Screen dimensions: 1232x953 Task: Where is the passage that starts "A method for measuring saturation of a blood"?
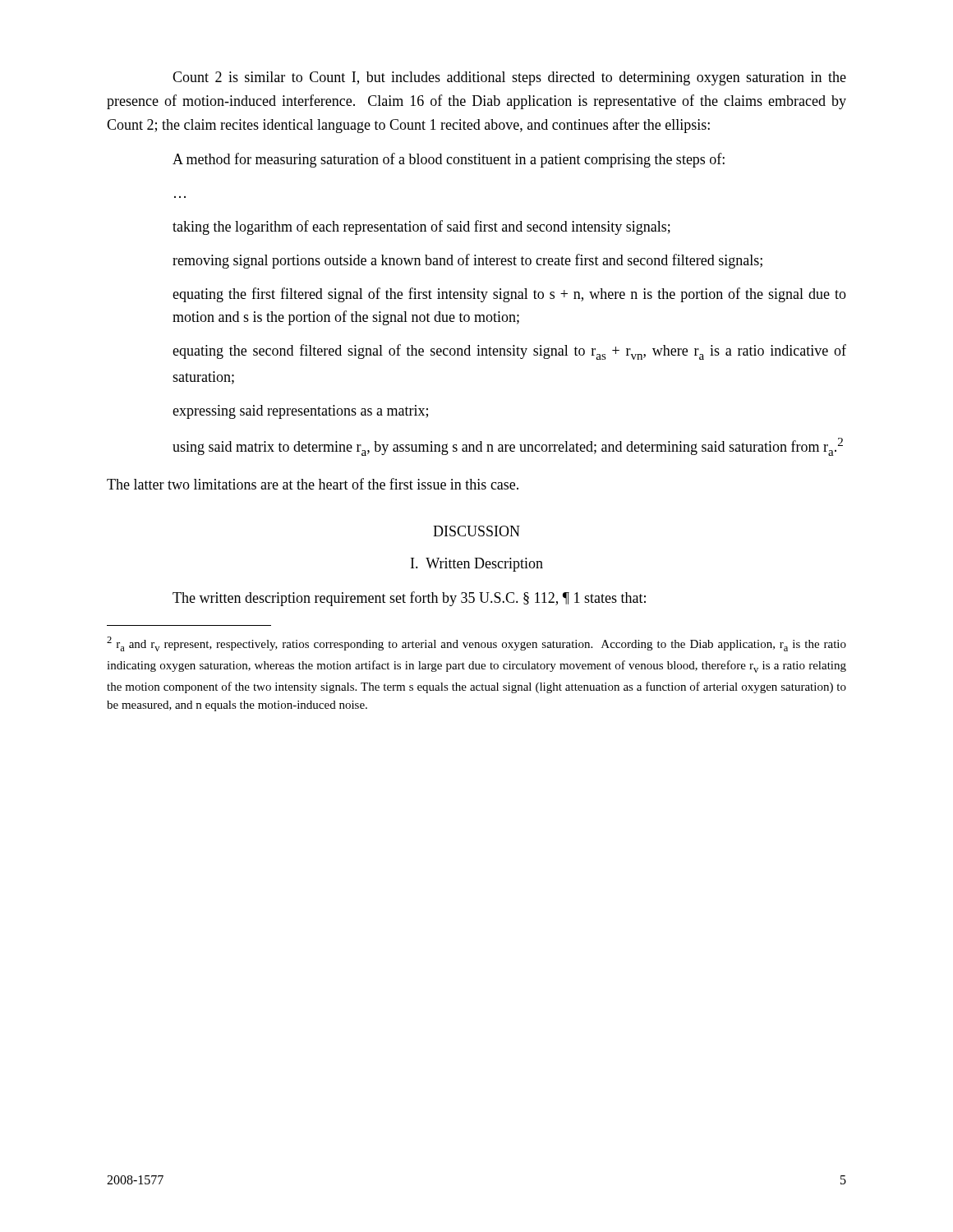point(449,160)
